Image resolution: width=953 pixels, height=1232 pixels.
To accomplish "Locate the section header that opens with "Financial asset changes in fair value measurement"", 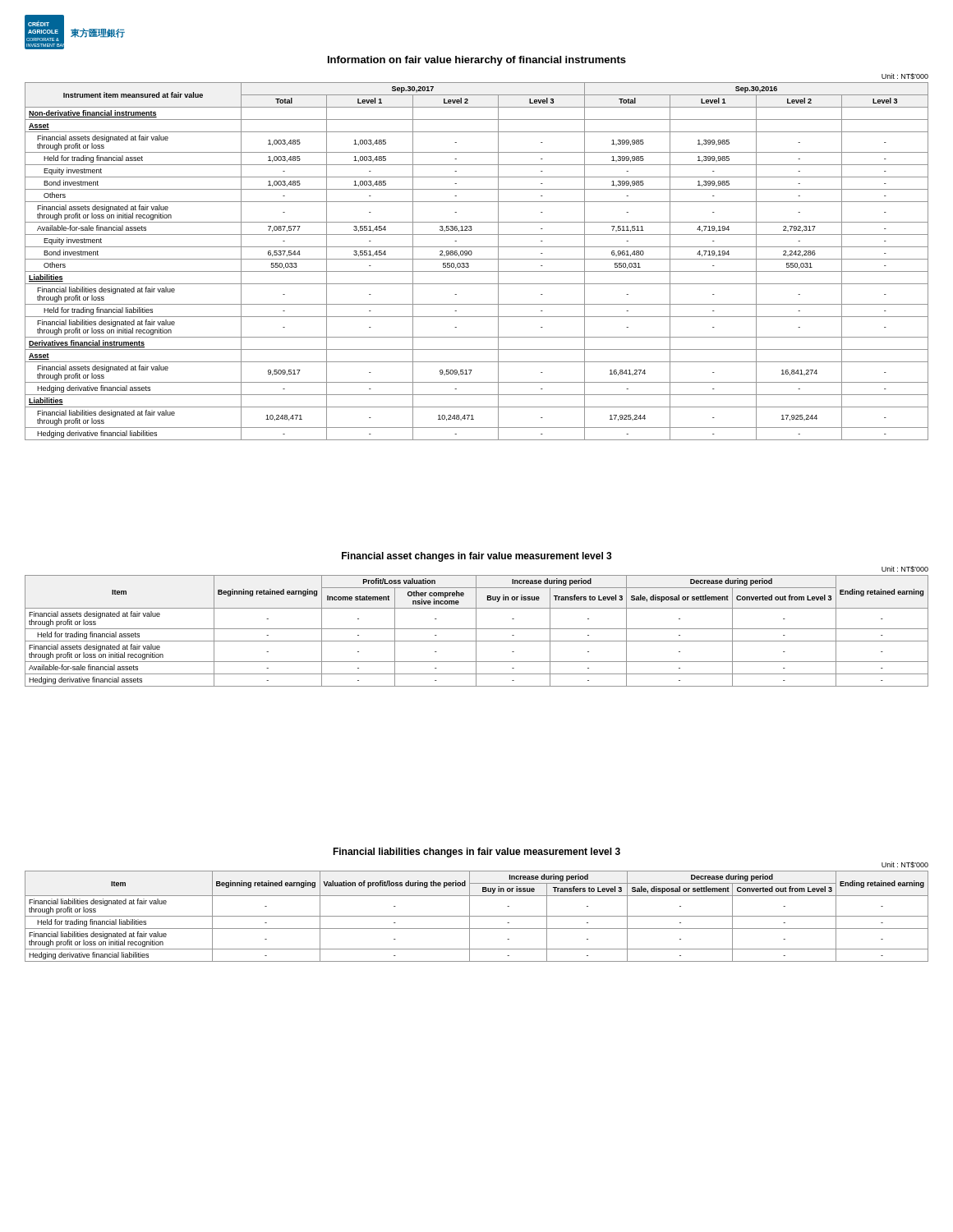I will pyautogui.click(x=476, y=556).
